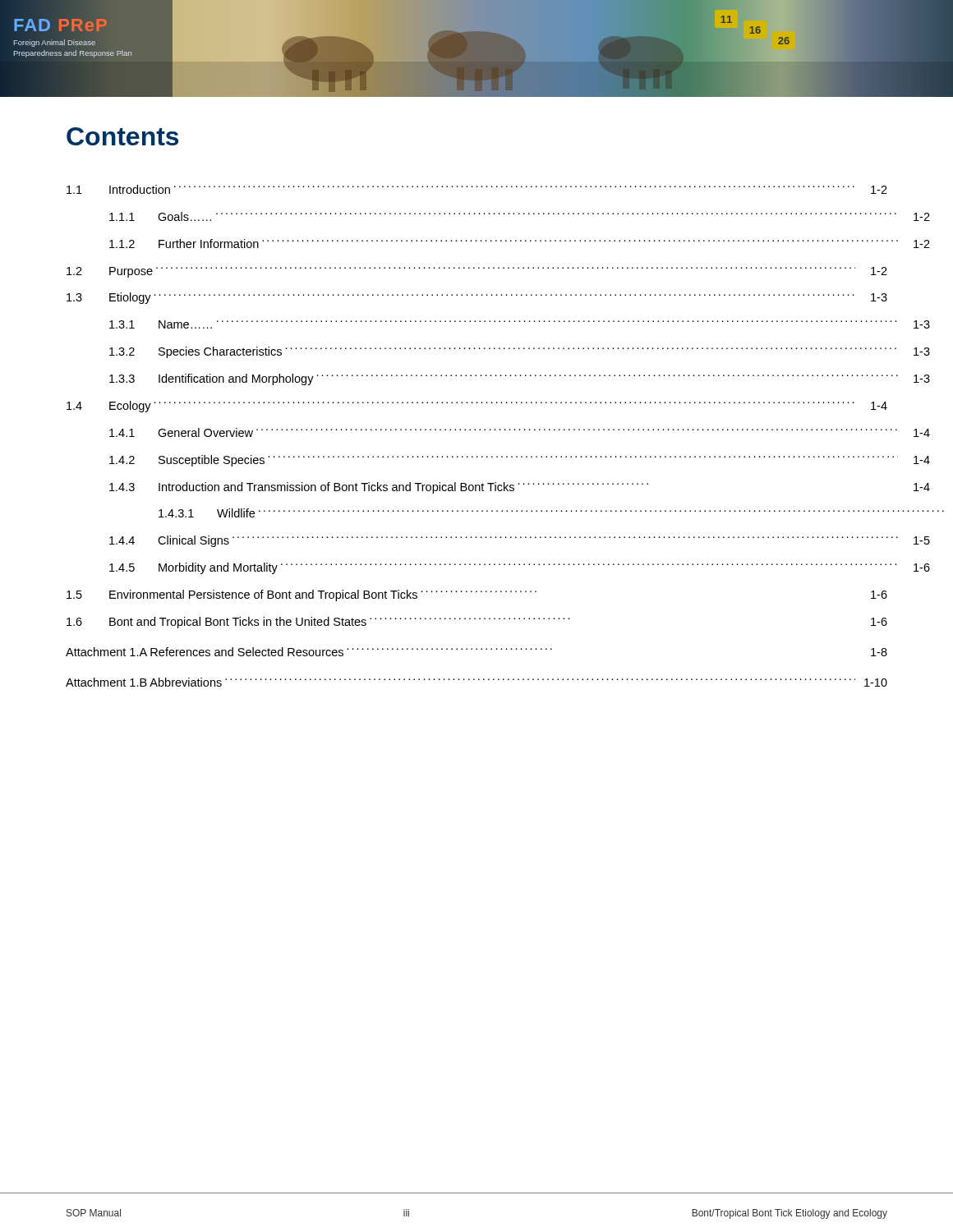Where is the passage that starts "3.2 Species Characteristics ................................................................................................................................................................................................................................................................................................"?
The image size is (953, 1232).
click(519, 349)
